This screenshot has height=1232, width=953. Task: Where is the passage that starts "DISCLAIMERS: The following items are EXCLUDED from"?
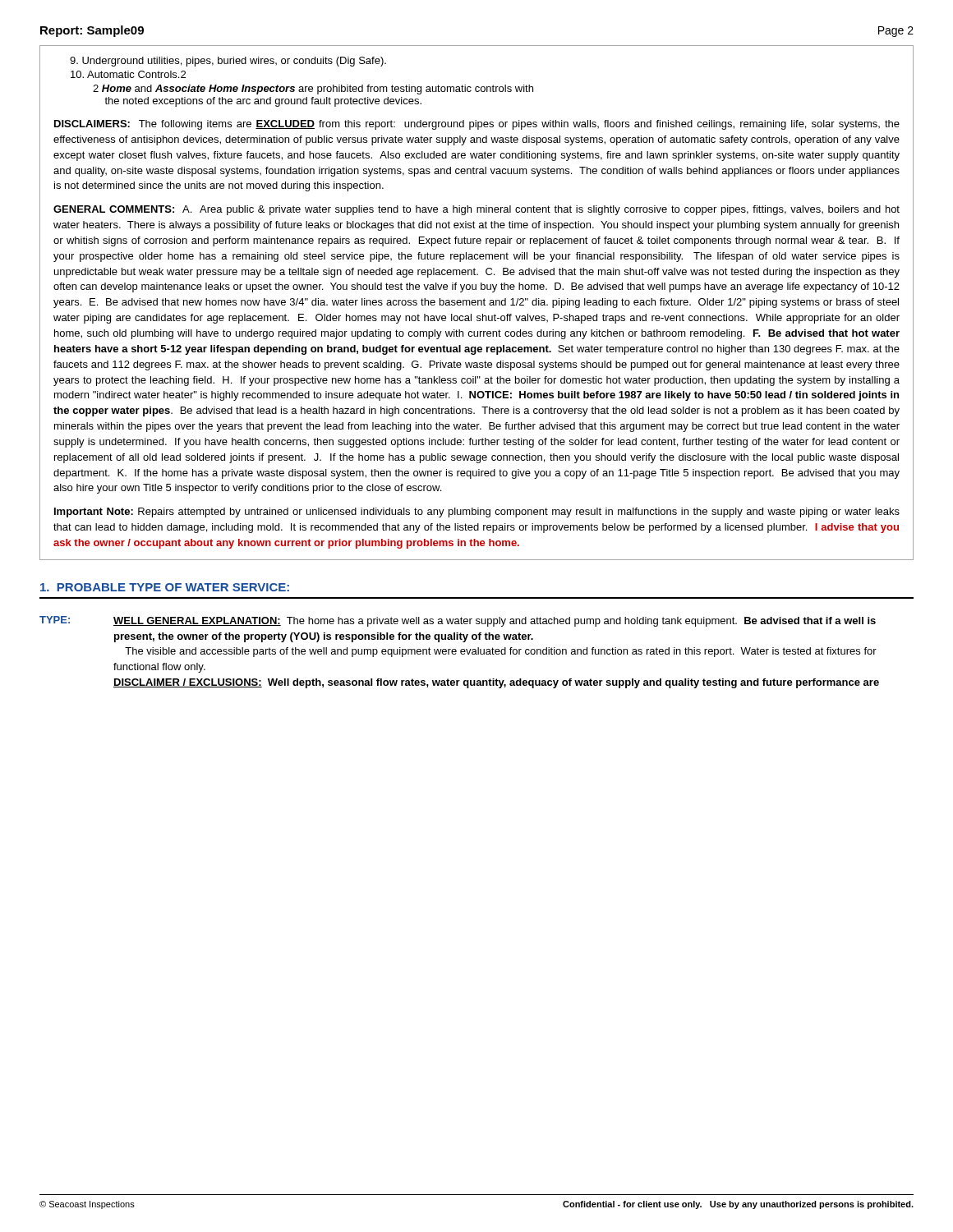[476, 155]
